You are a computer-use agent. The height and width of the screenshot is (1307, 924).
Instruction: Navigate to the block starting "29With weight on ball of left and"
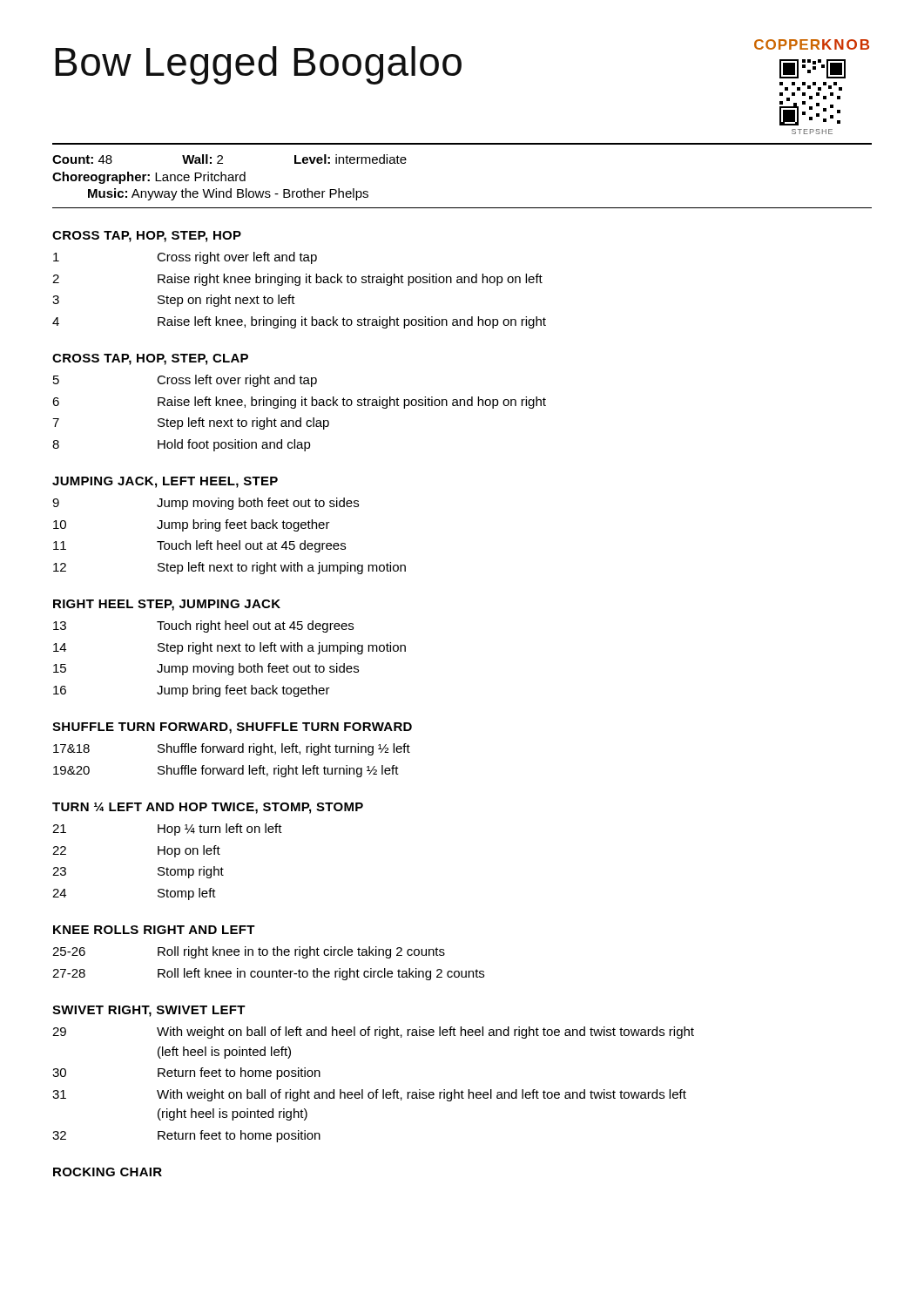[x=462, y=1042]
